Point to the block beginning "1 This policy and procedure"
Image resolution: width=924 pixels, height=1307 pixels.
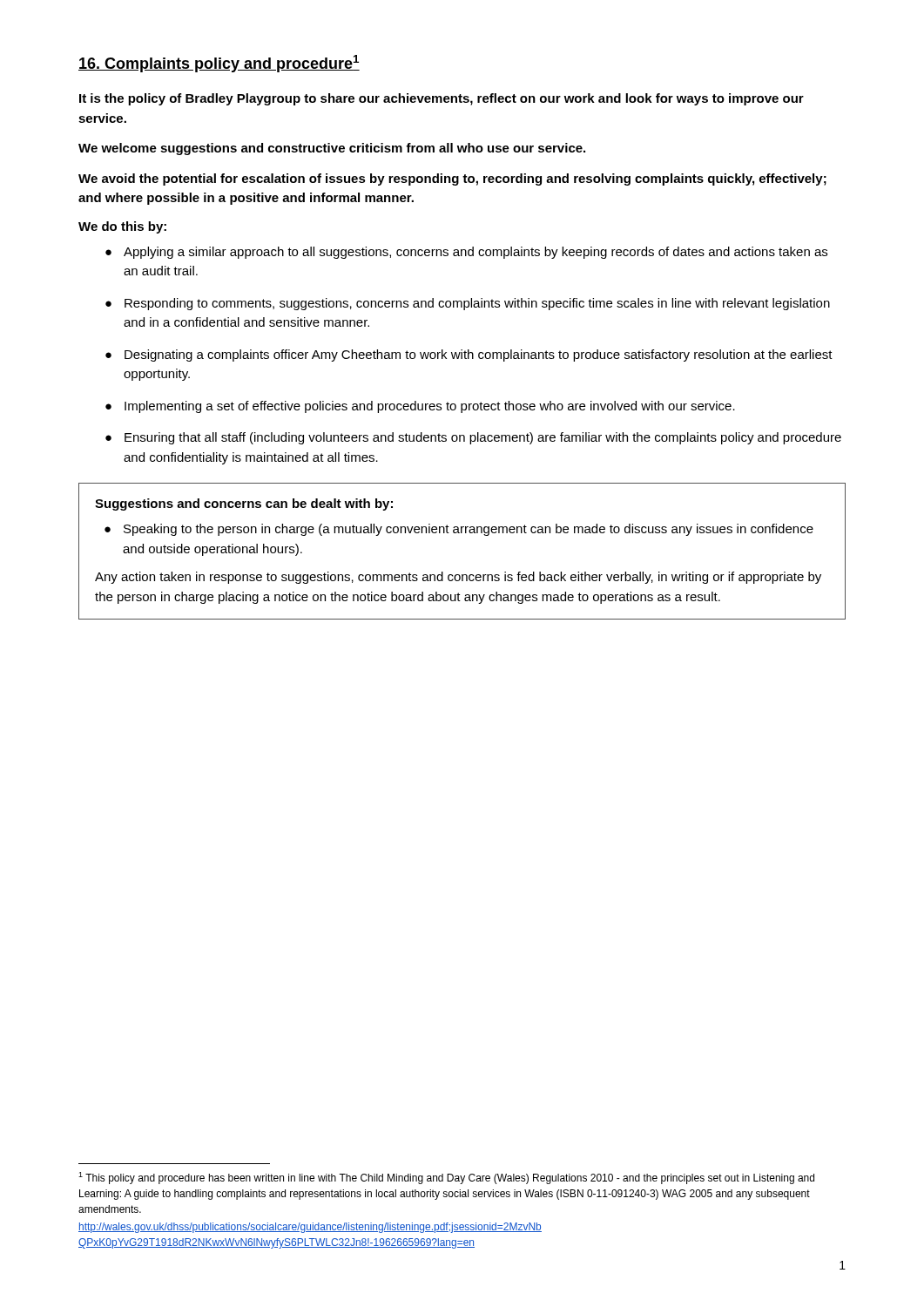pyautogui.click(x=447, y=1193)
